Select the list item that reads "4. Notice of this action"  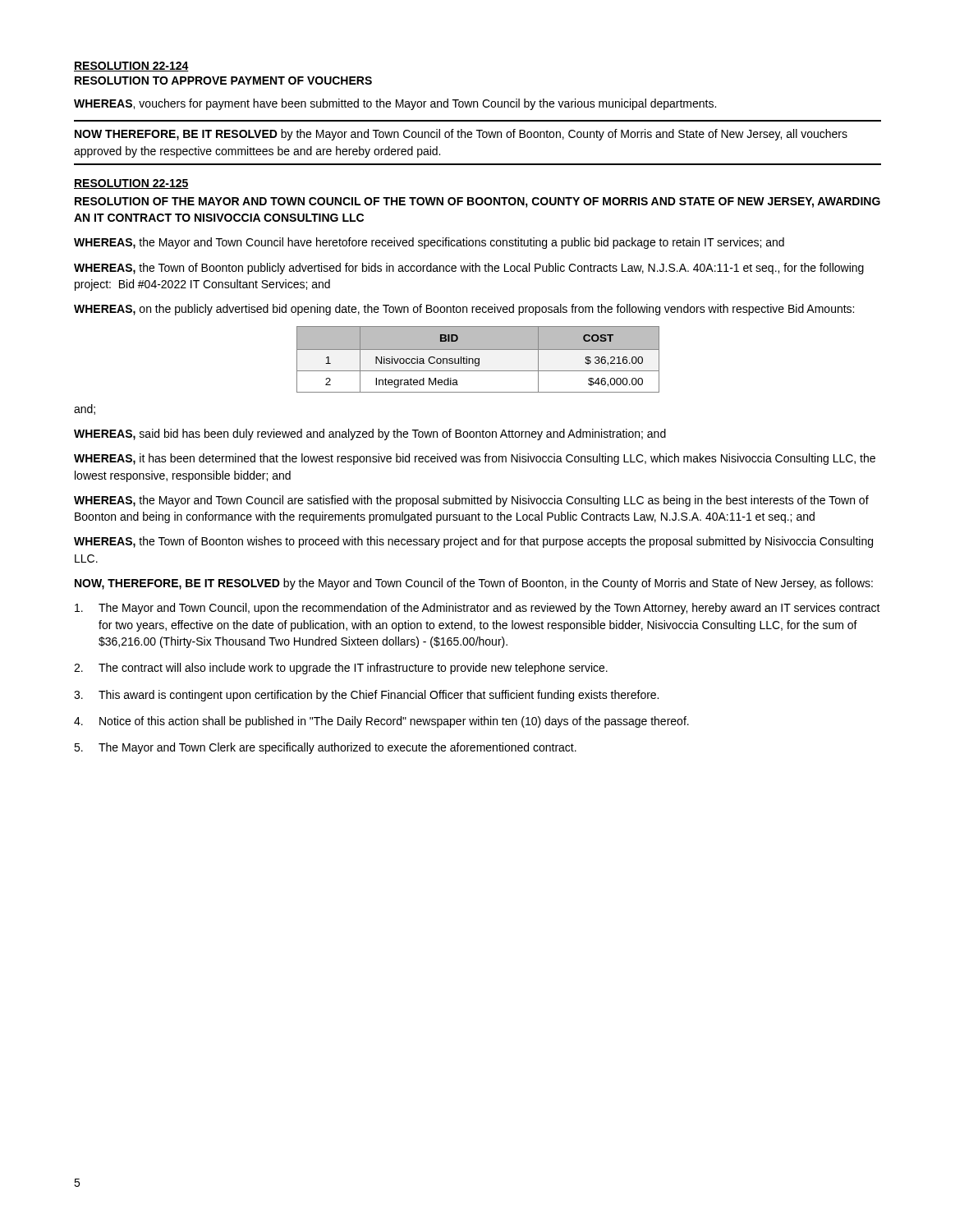478,721
